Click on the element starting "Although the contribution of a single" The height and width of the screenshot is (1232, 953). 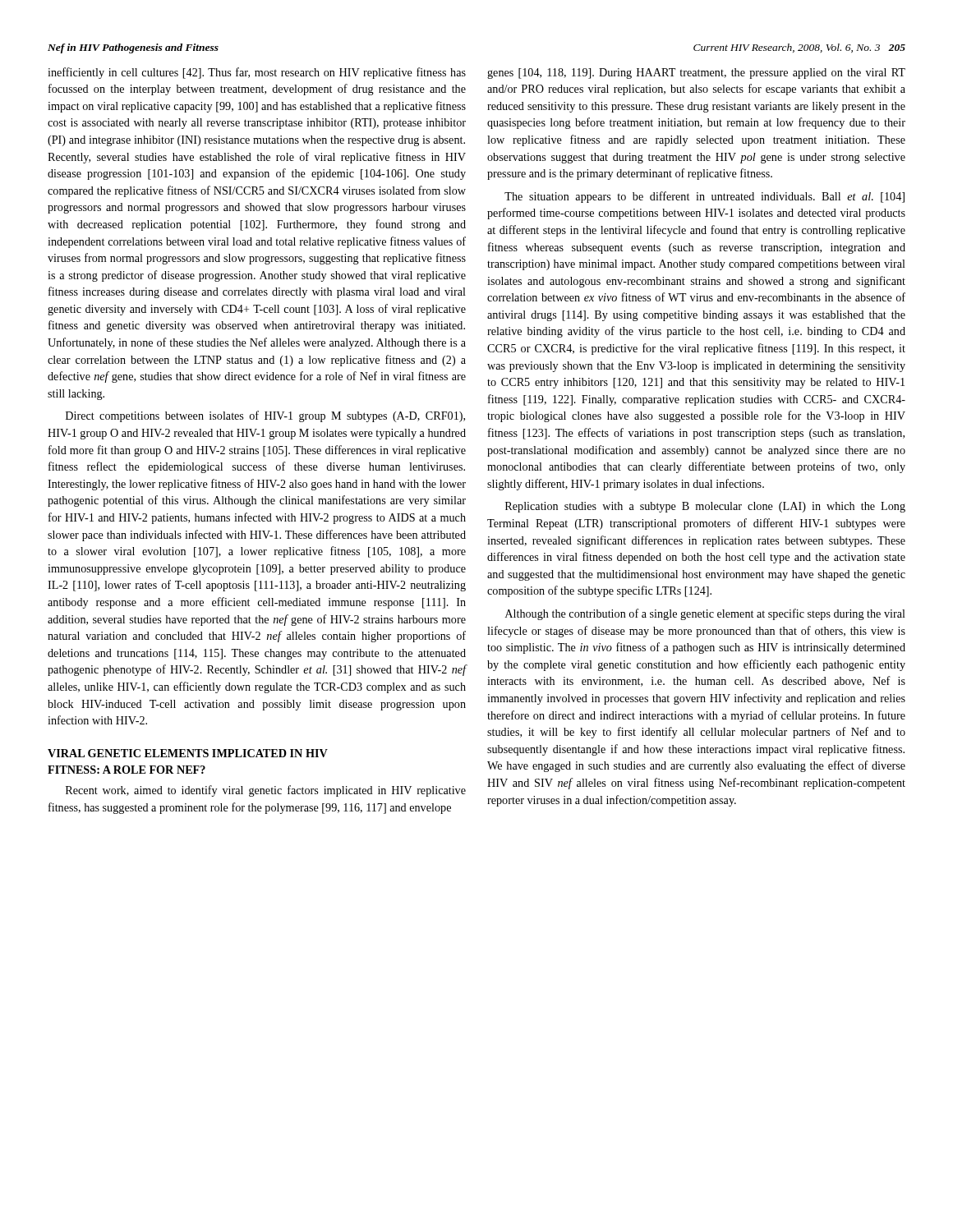[x=696, y=707]
